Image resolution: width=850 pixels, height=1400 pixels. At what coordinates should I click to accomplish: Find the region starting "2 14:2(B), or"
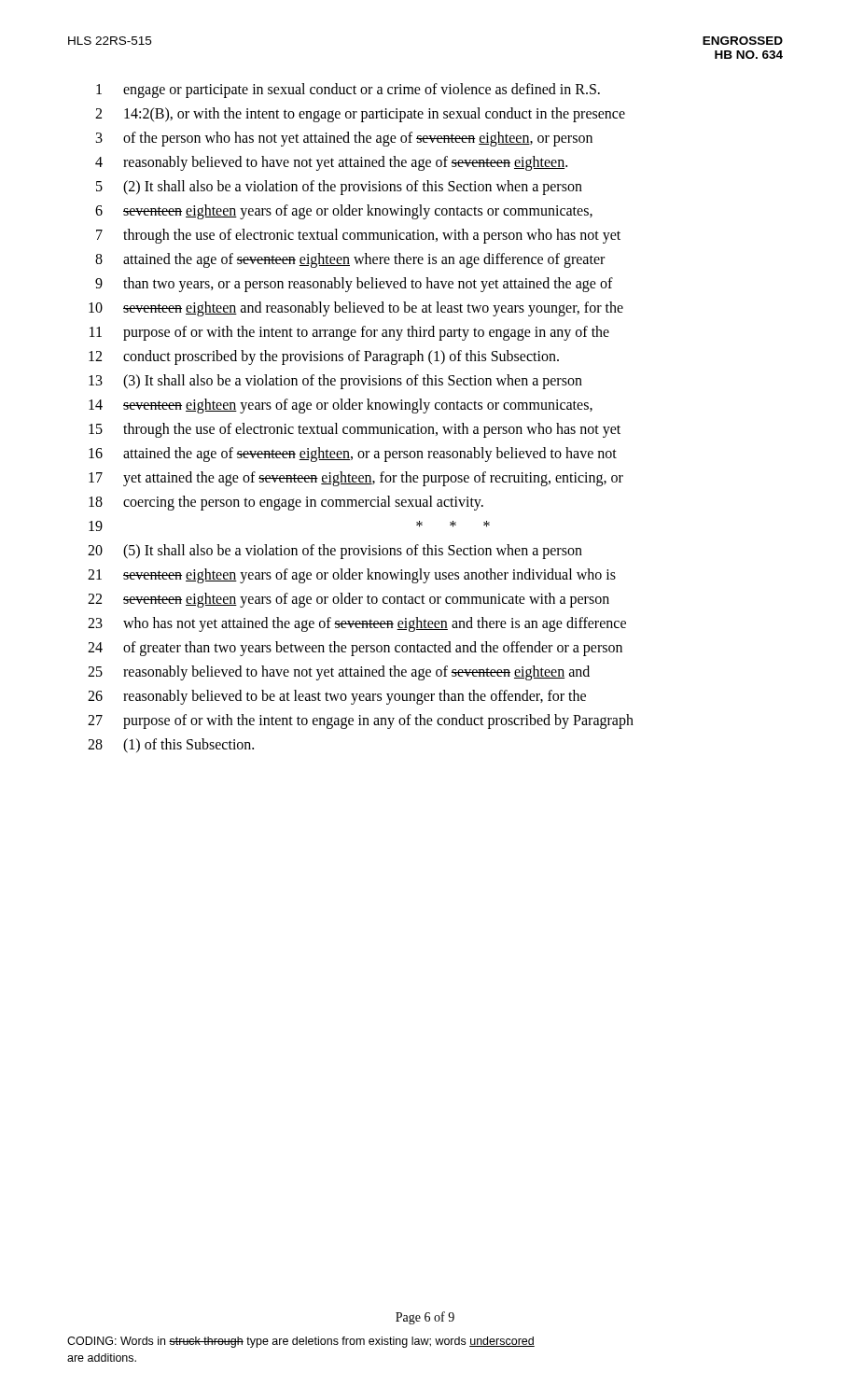click(425, 114)
